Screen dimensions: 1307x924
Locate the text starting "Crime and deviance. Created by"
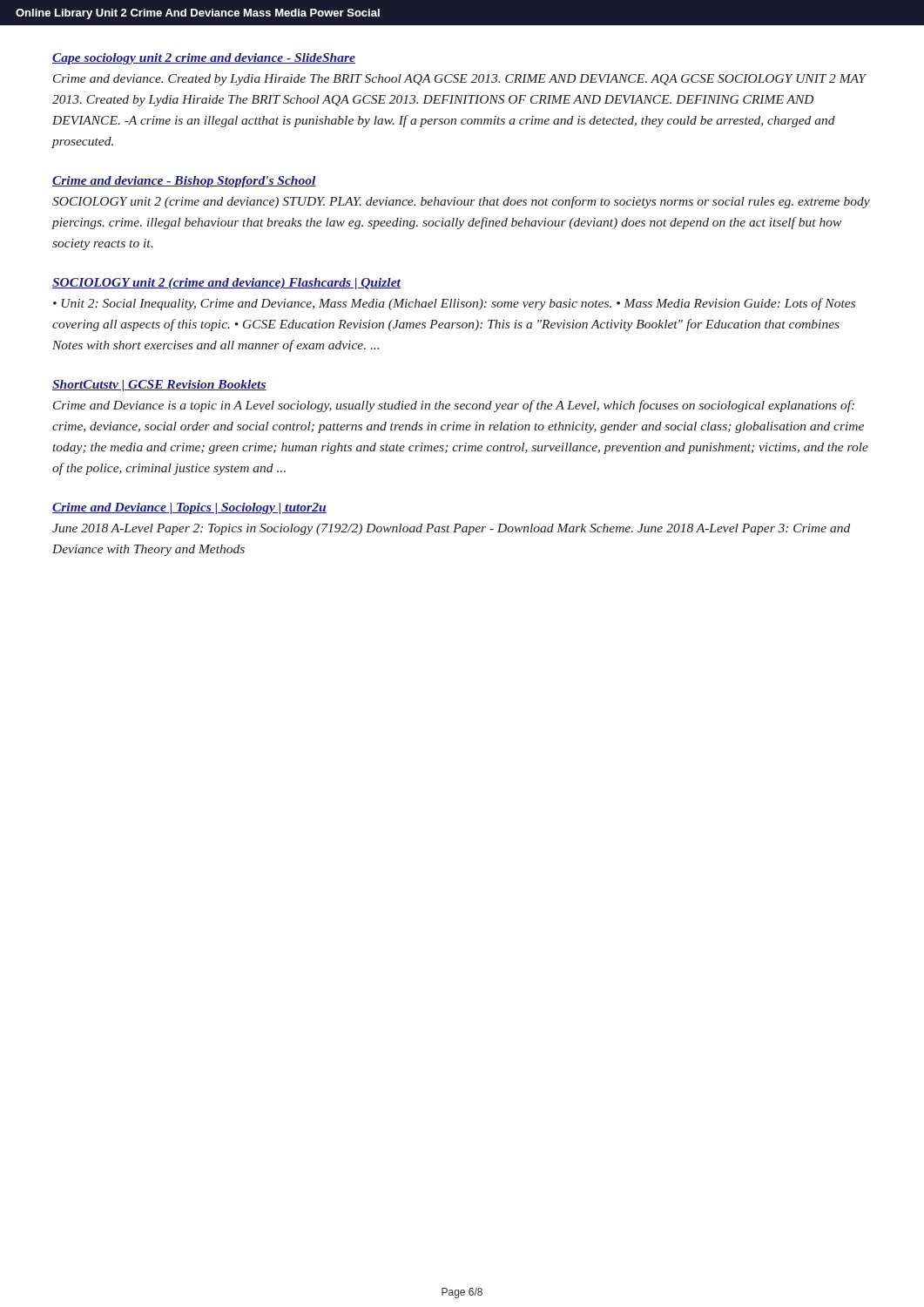459,109
